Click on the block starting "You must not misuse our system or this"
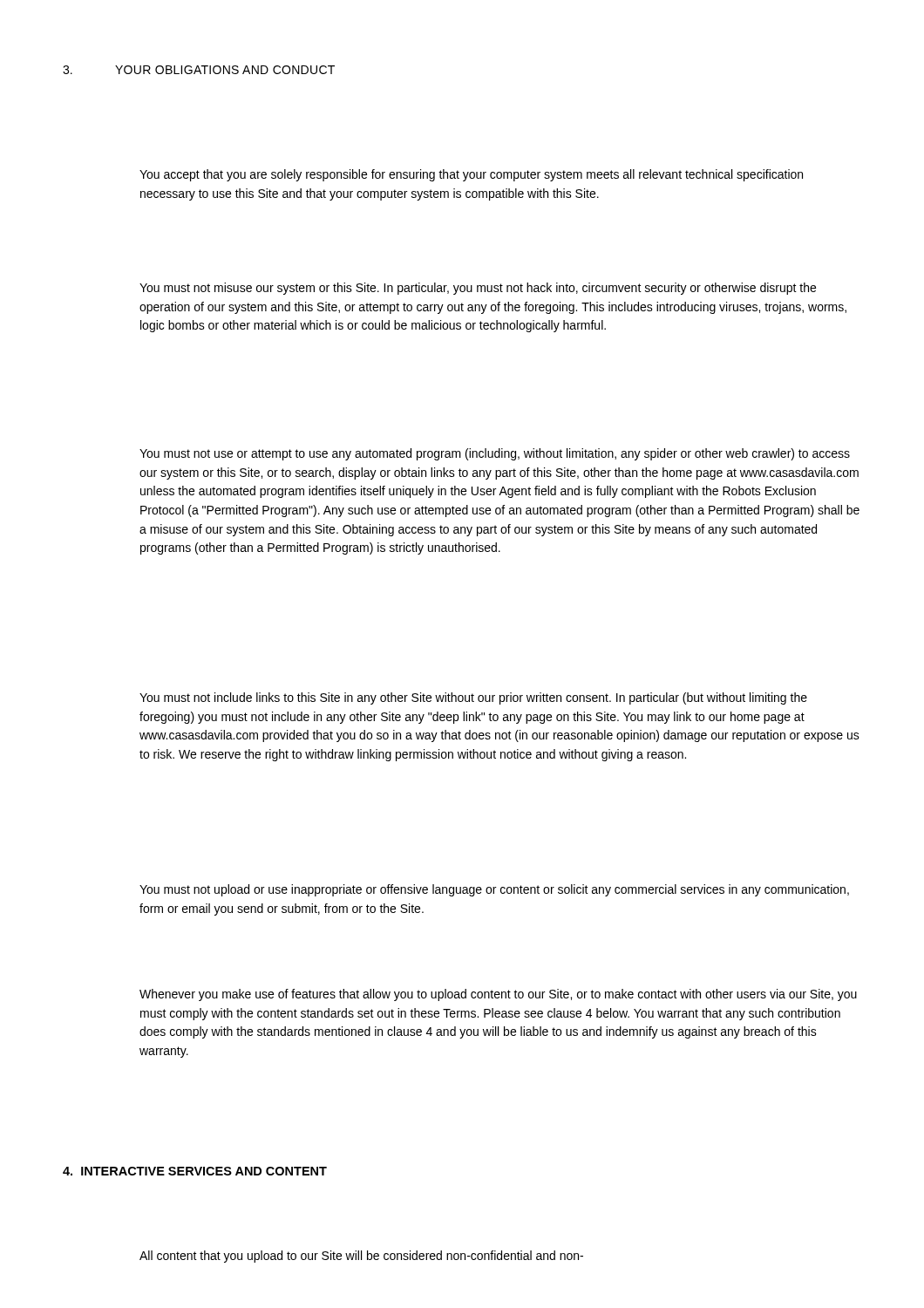924x1308 pixels. [493, 307]
